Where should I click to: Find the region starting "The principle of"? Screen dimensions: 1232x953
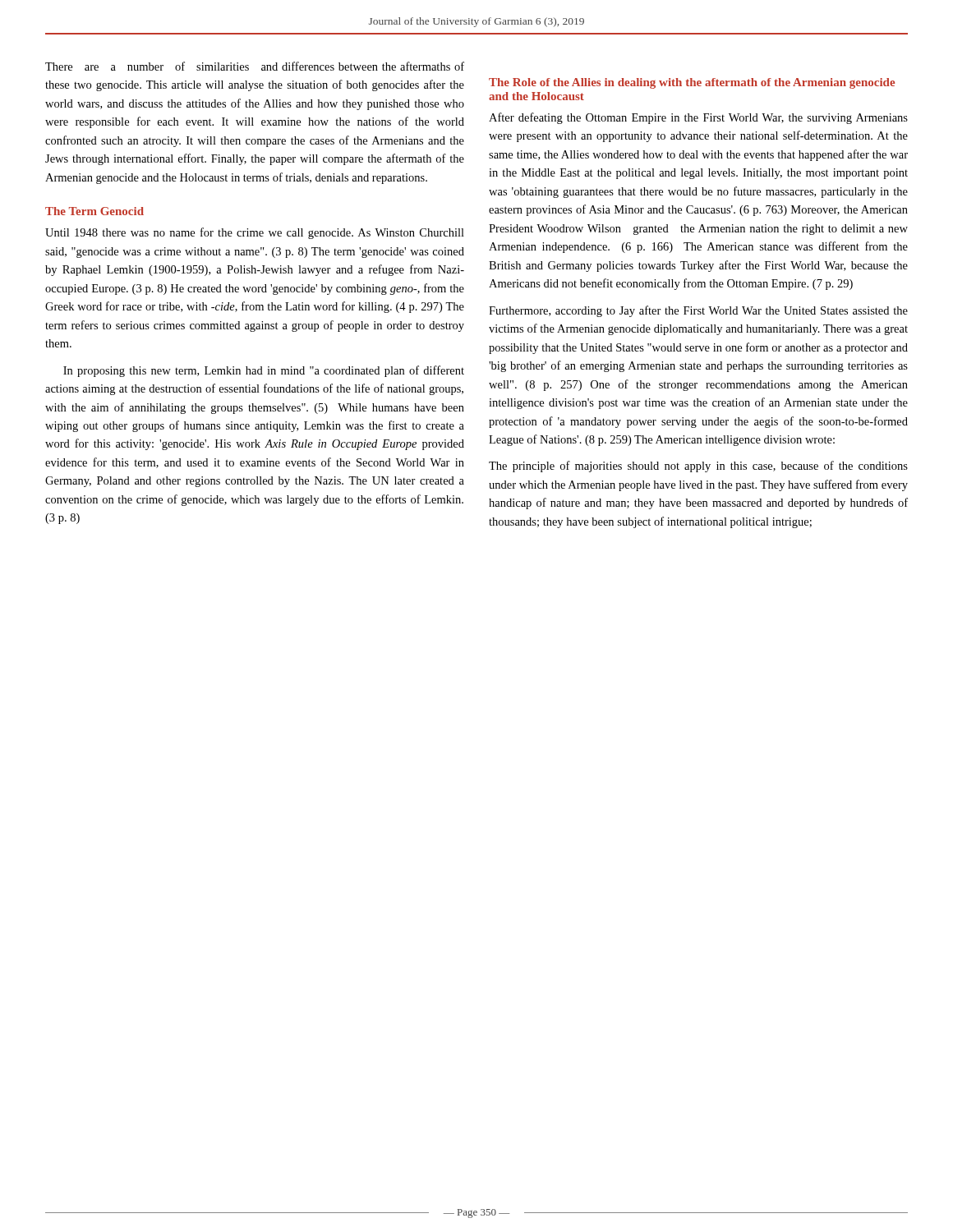(x=698, y=494)
